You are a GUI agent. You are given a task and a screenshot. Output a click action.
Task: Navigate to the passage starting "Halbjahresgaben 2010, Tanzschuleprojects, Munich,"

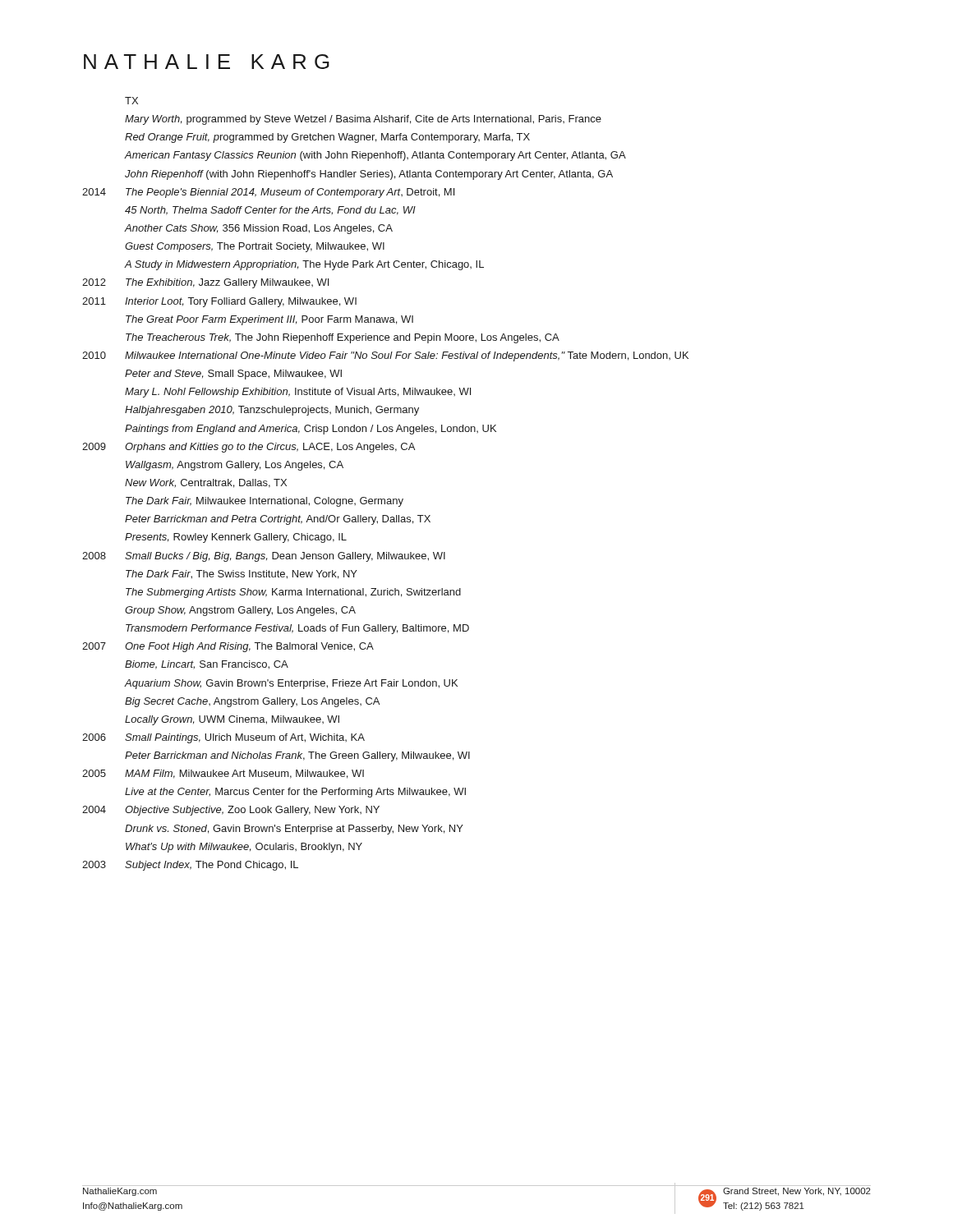272,410
